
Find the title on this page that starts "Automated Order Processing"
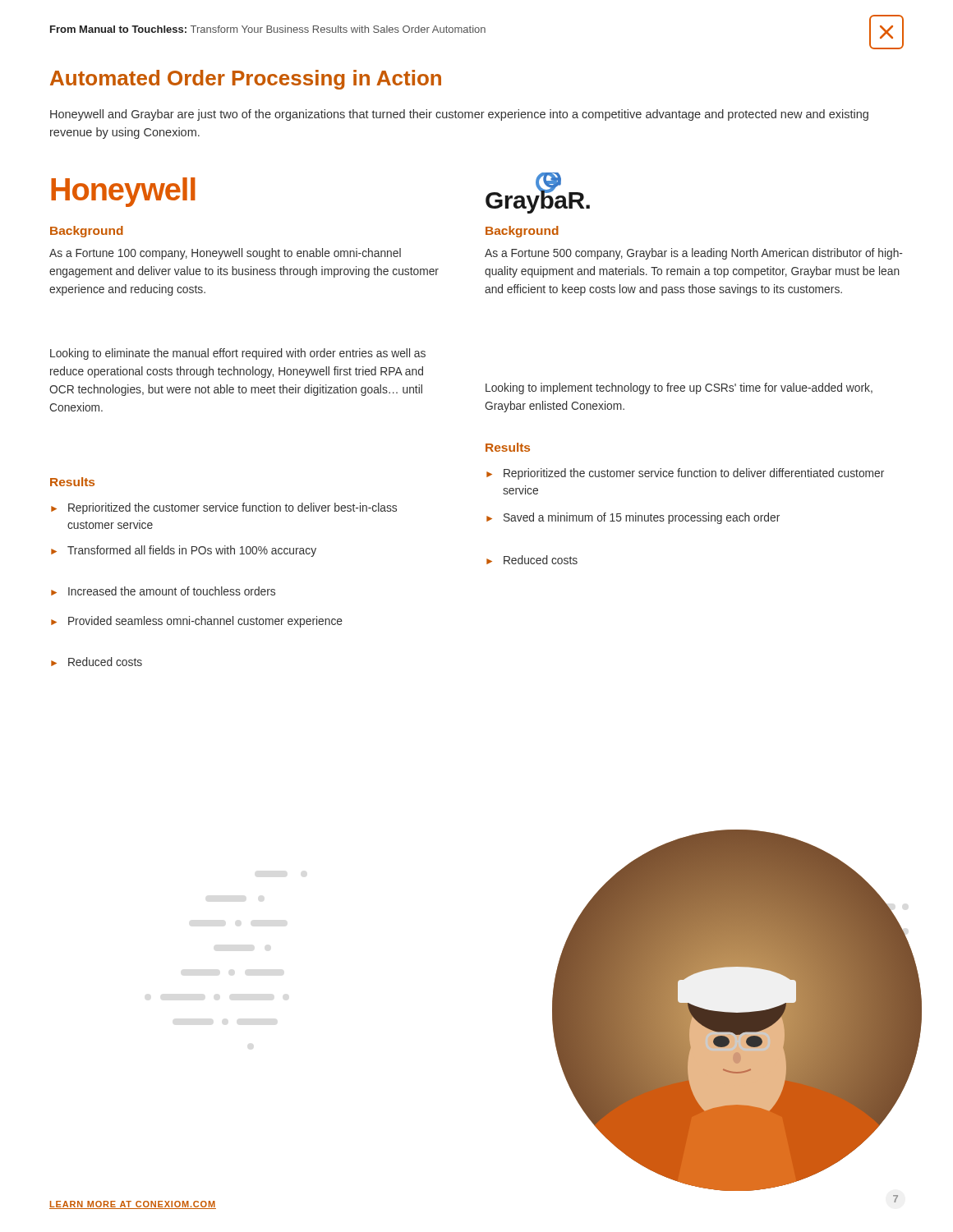coord(246,78)
